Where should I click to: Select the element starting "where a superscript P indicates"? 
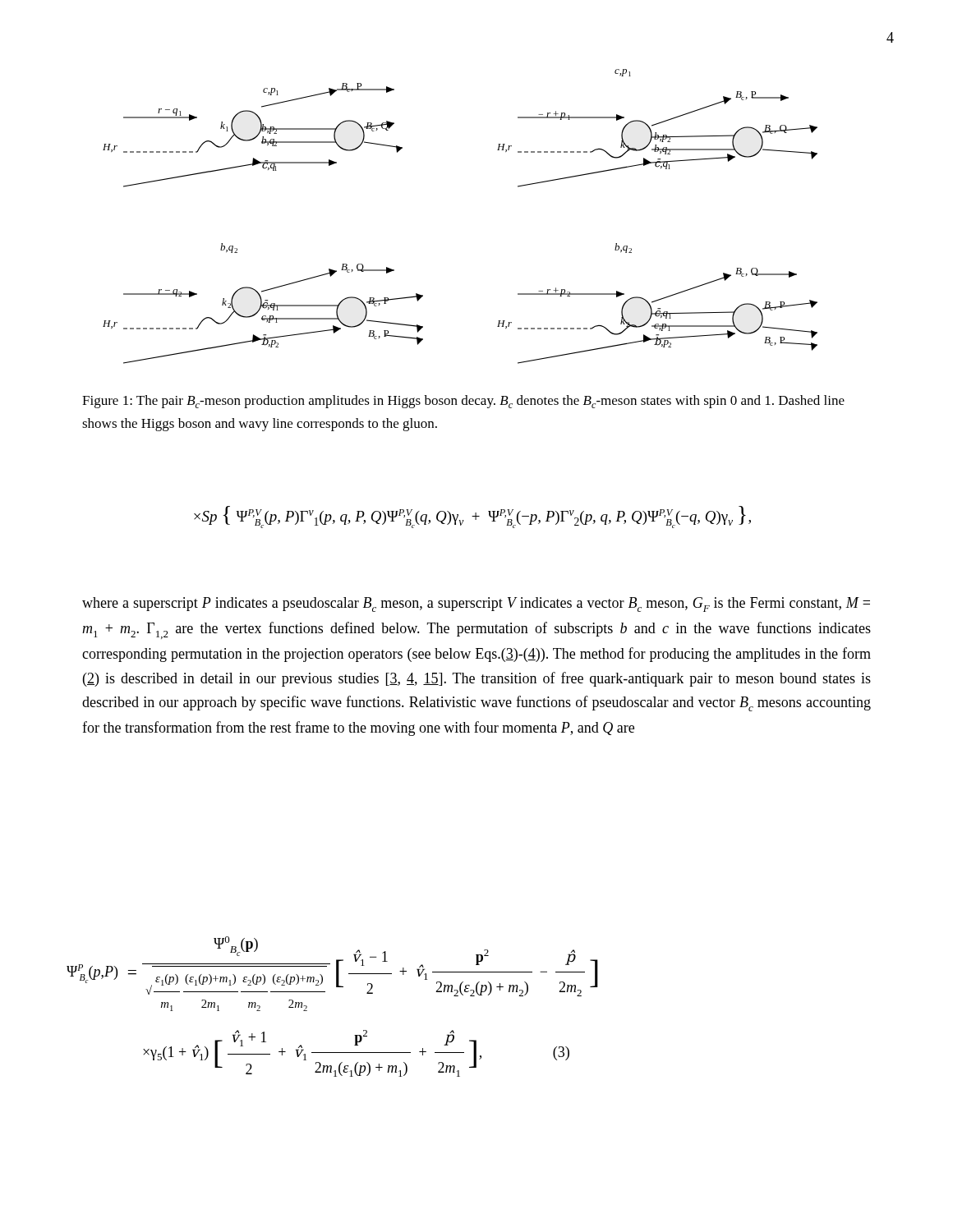476,666
